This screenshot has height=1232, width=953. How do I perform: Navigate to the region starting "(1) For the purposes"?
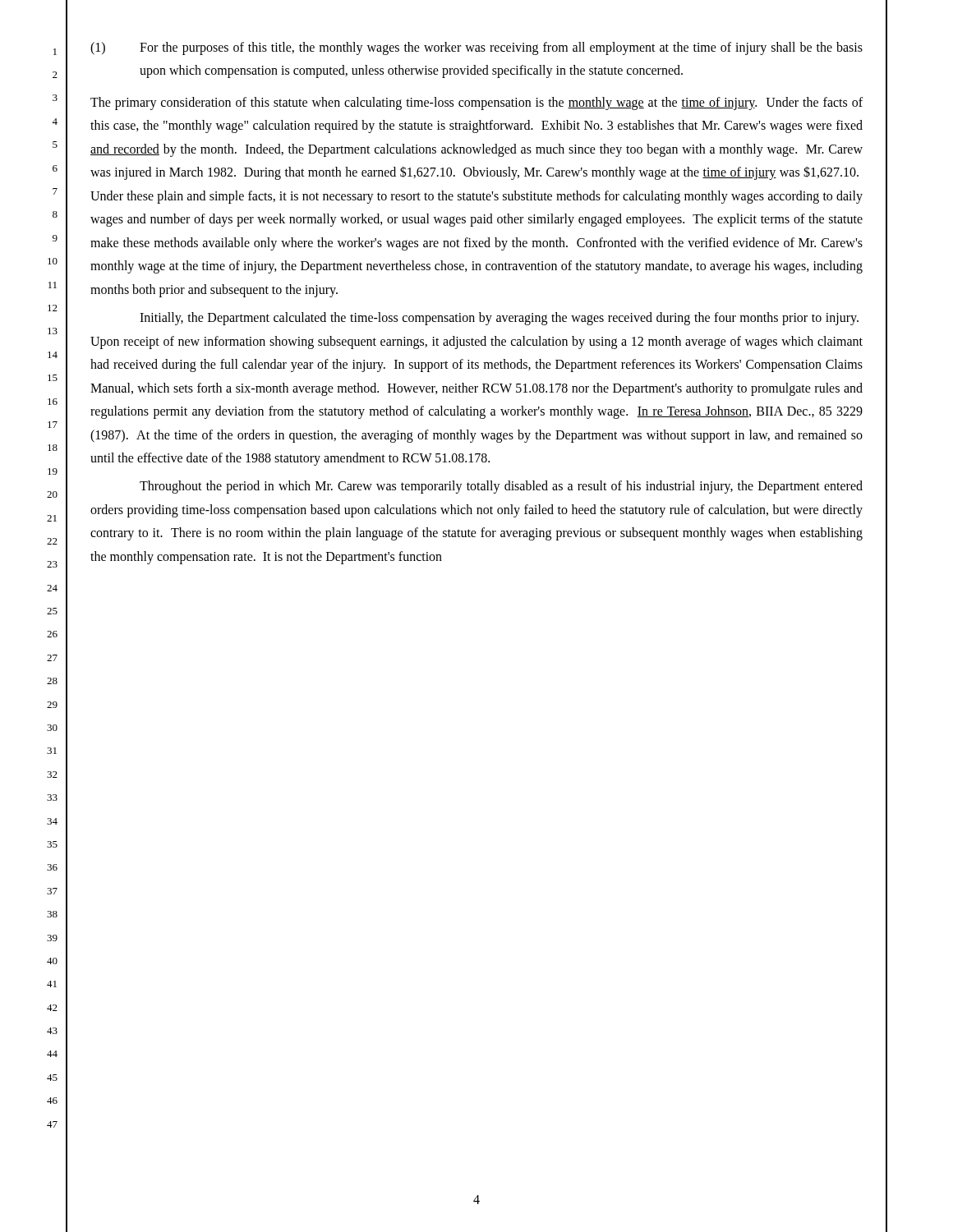click(476, 60)
